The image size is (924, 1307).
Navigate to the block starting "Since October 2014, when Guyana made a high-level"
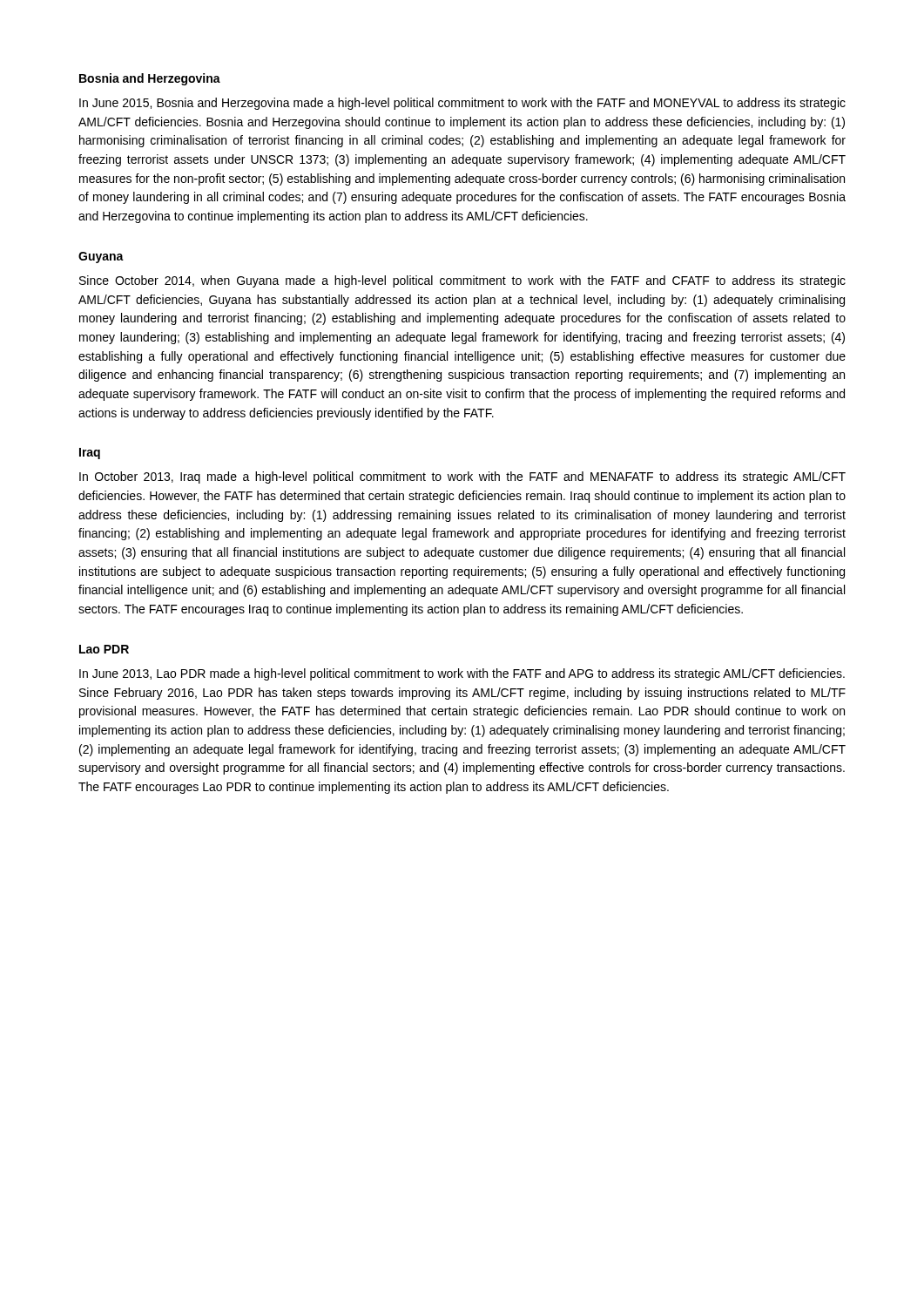click(462, 347)
